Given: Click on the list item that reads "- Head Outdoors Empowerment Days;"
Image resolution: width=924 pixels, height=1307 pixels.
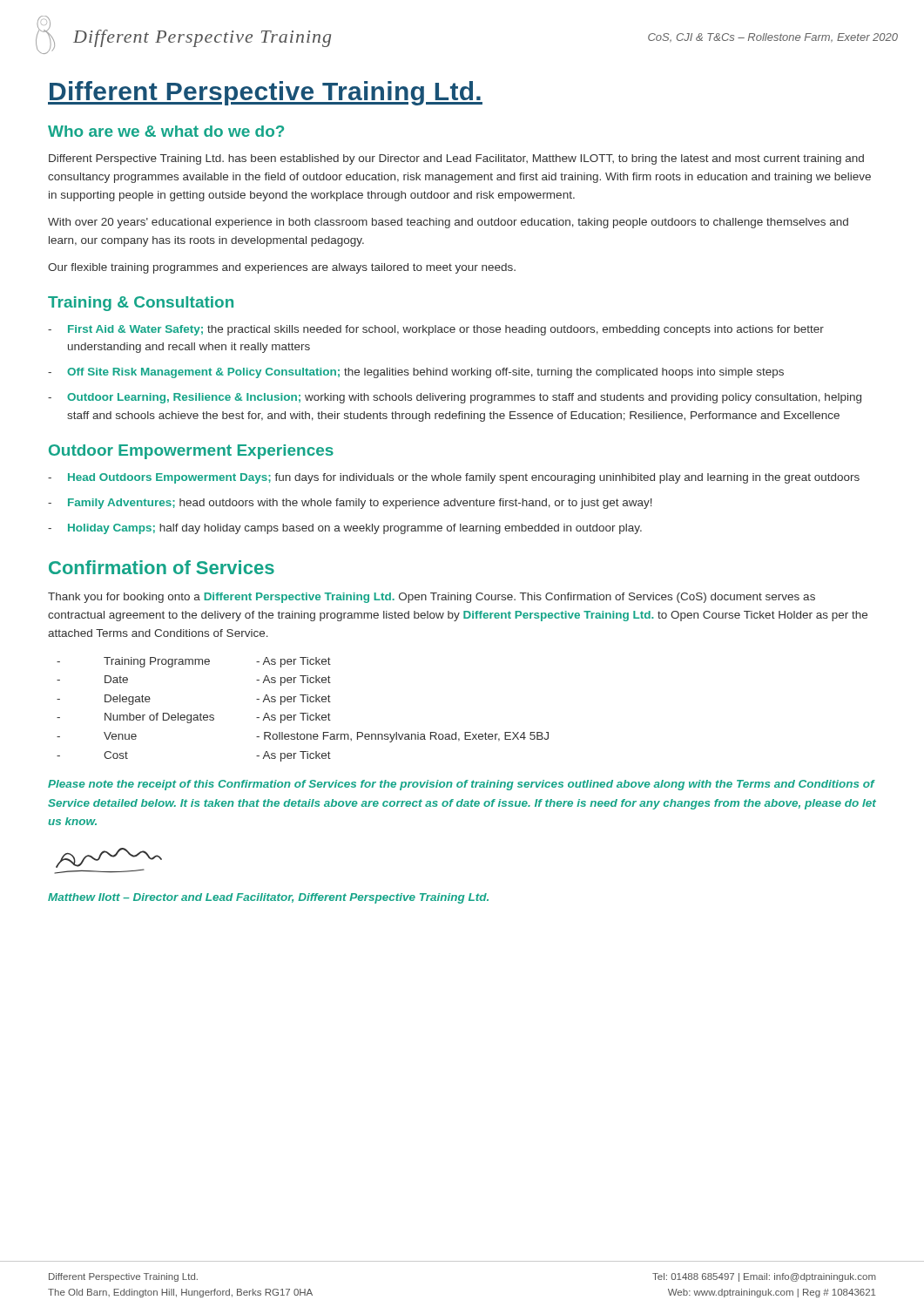Looking at the screenshot, I should pos(454,478).
